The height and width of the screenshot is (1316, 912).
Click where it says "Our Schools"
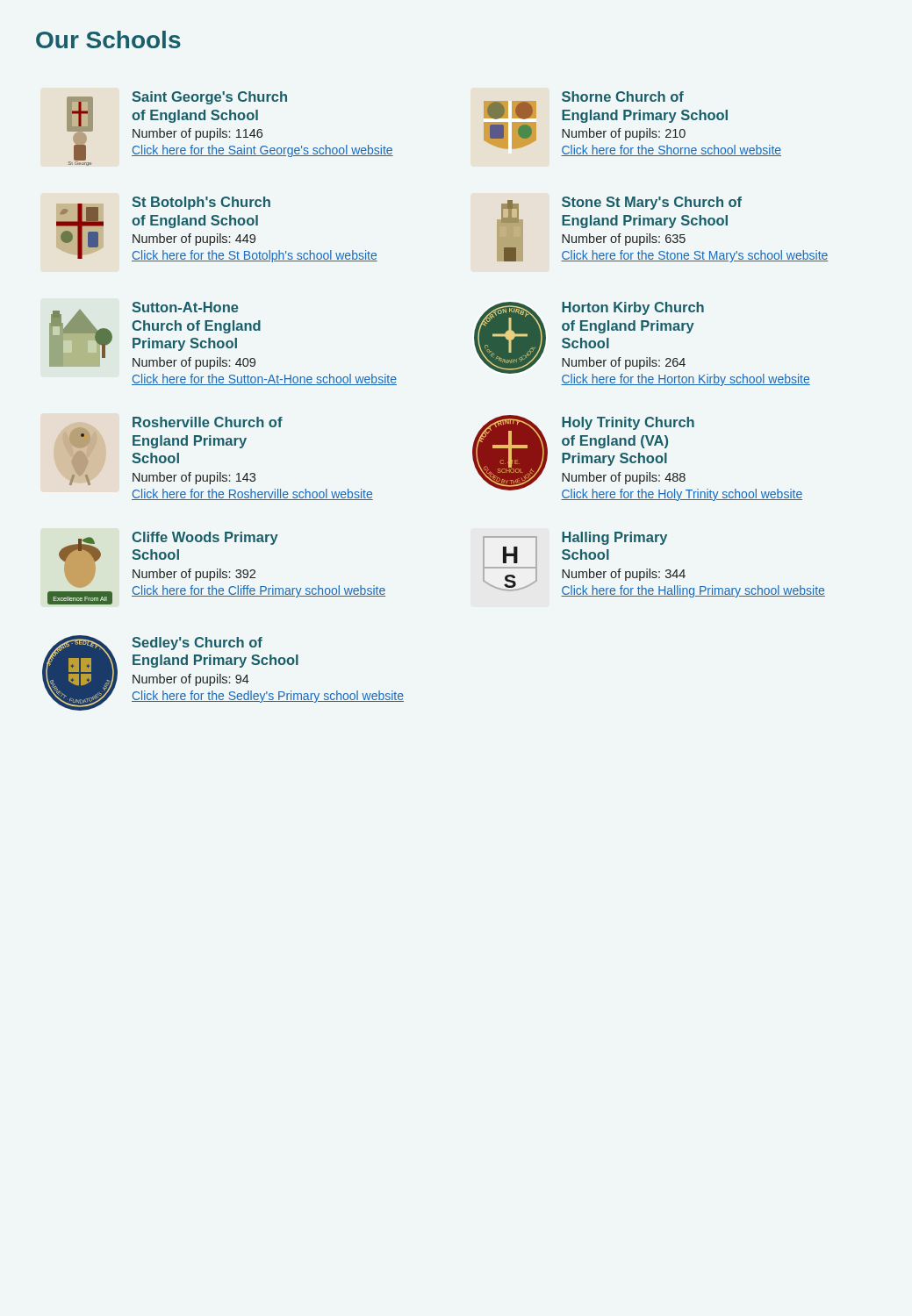click(x=108, y=40)
